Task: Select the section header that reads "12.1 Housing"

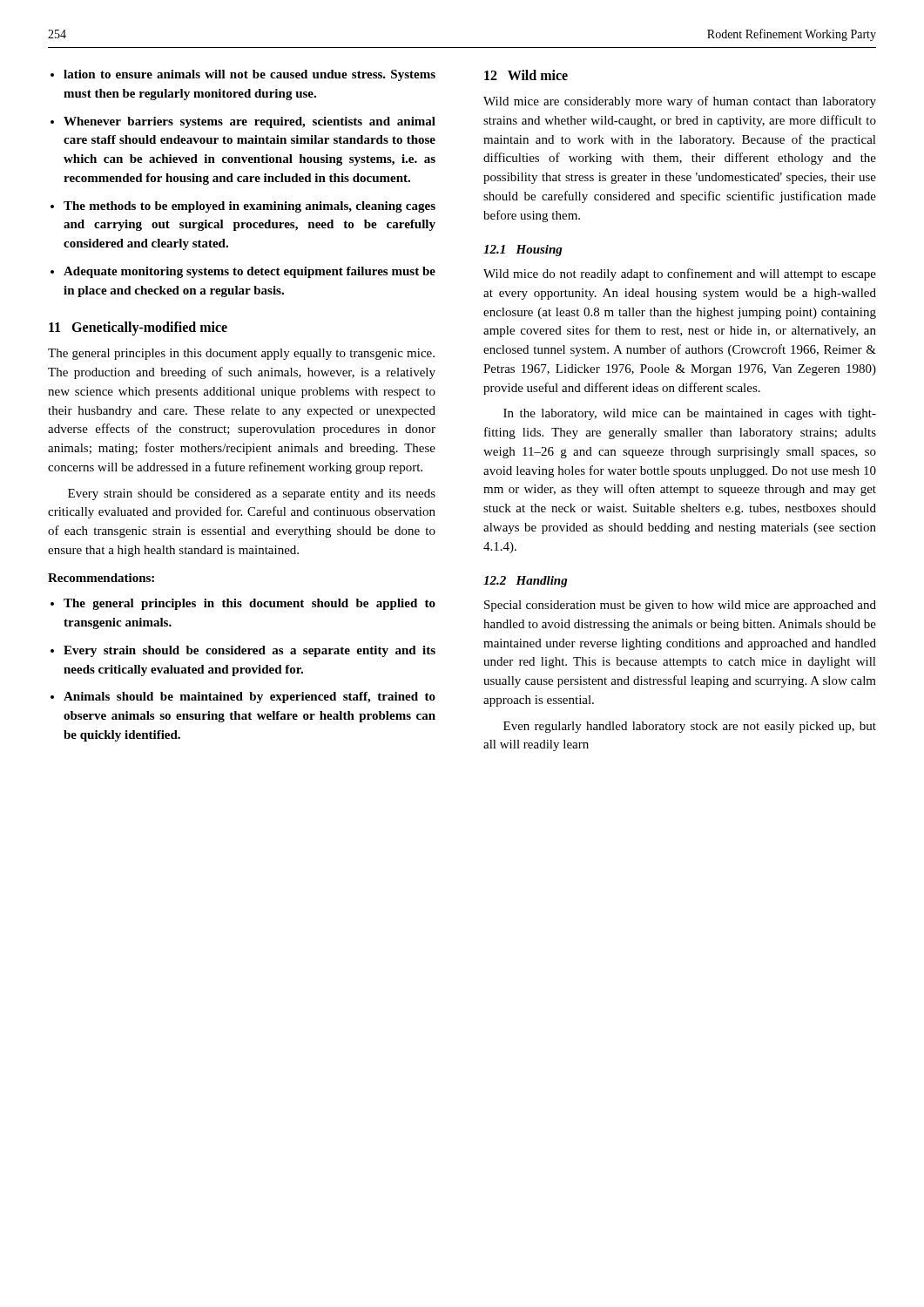Action: (x=523, y=250)
